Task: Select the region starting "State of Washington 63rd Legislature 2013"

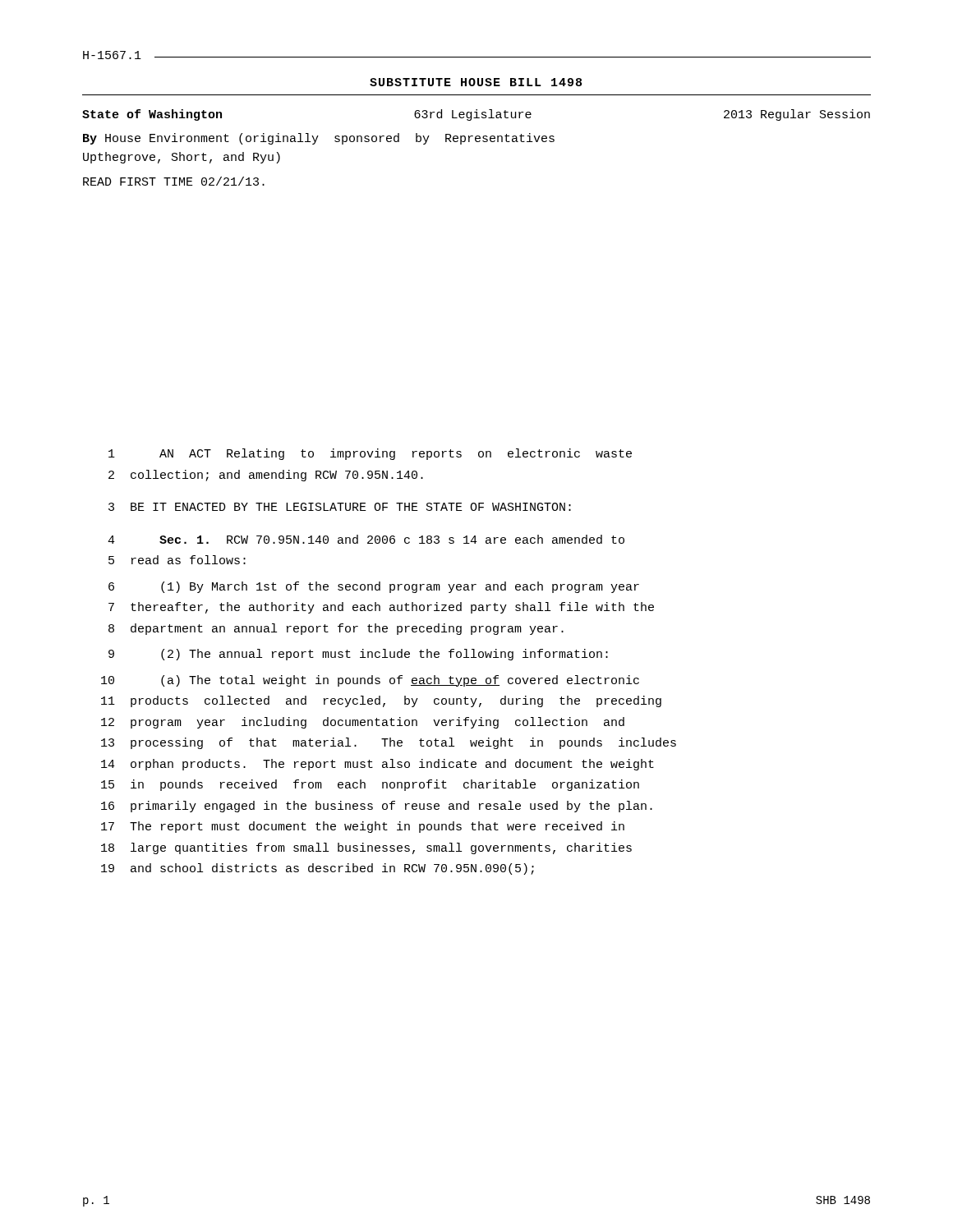Action: pyautogui.click(x=476, y=115)
